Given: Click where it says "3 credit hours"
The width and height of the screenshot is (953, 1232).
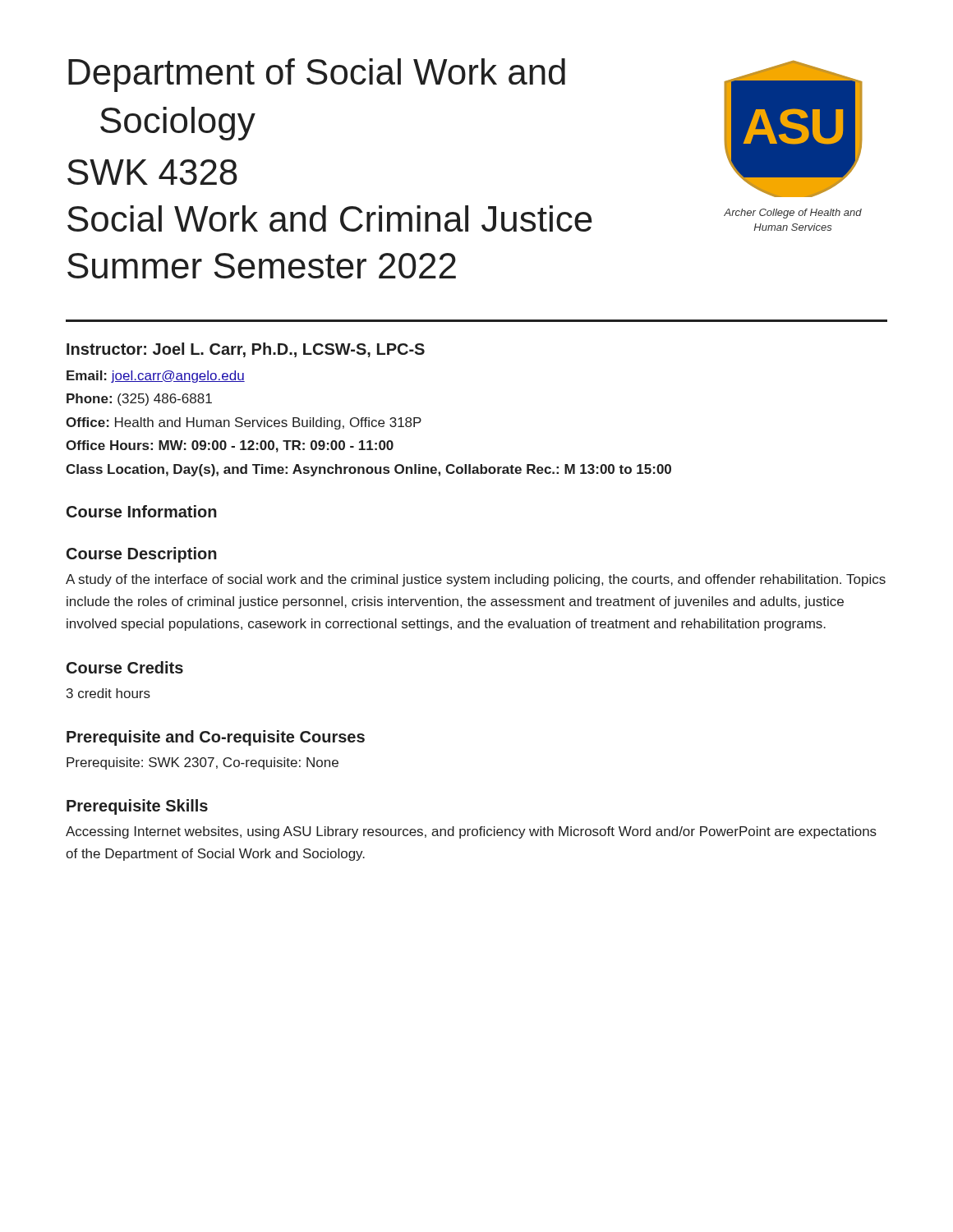Looking at the screenshot, I should point(108,693).
